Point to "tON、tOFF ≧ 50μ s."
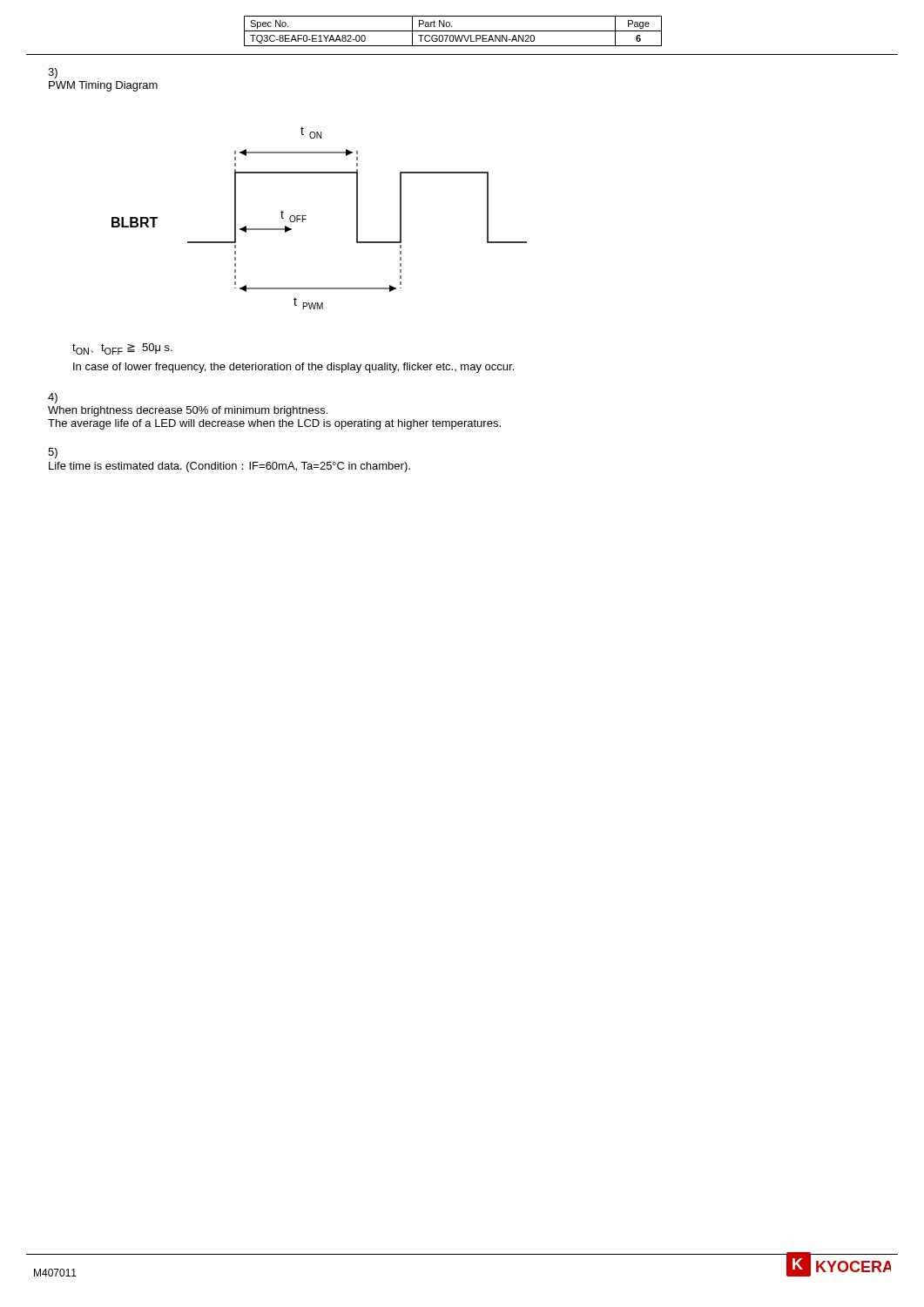The image size is (924, 1307). 123,348
